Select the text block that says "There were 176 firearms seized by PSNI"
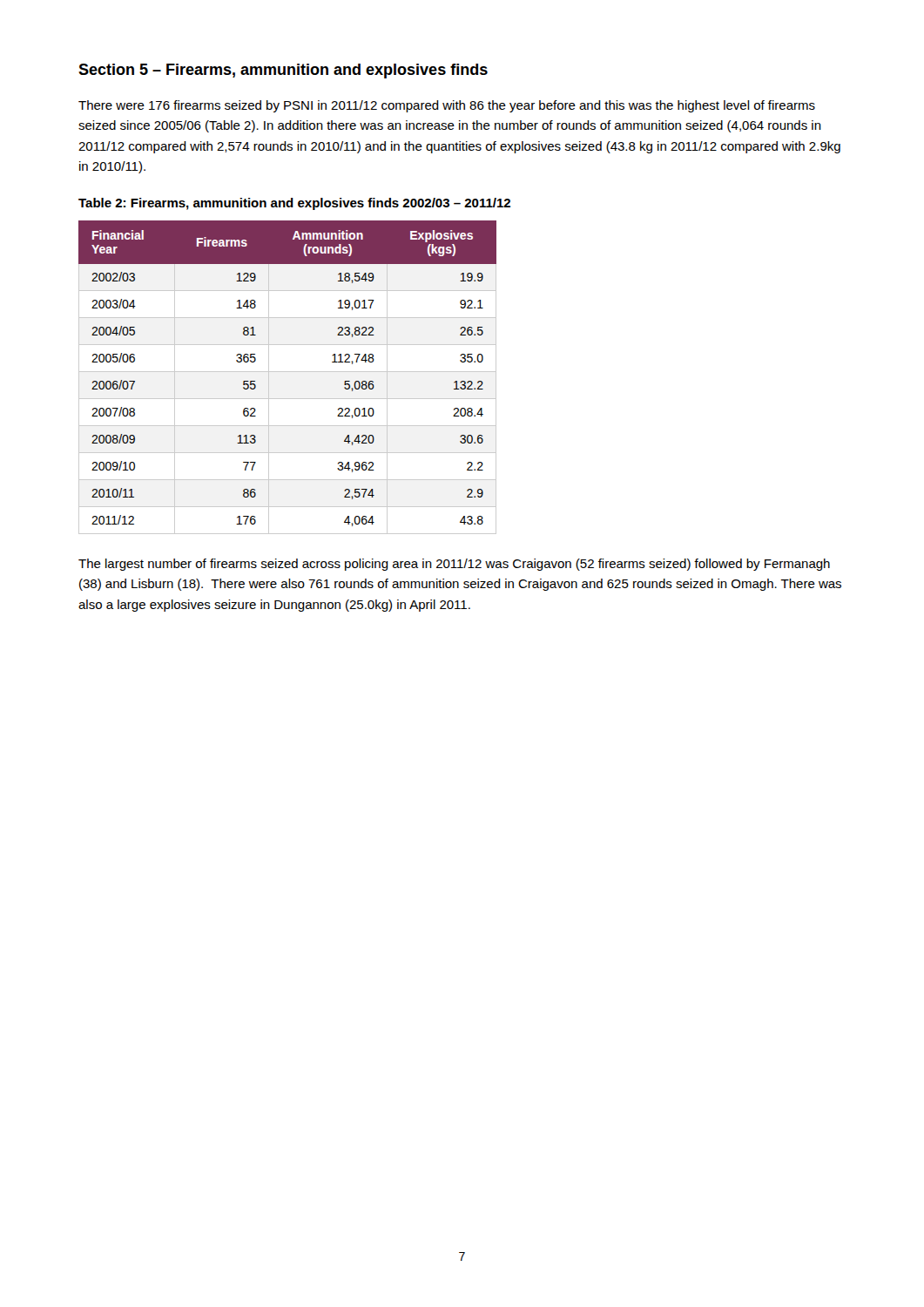This screenshot has width=924, height=1307. coord(460,135)
